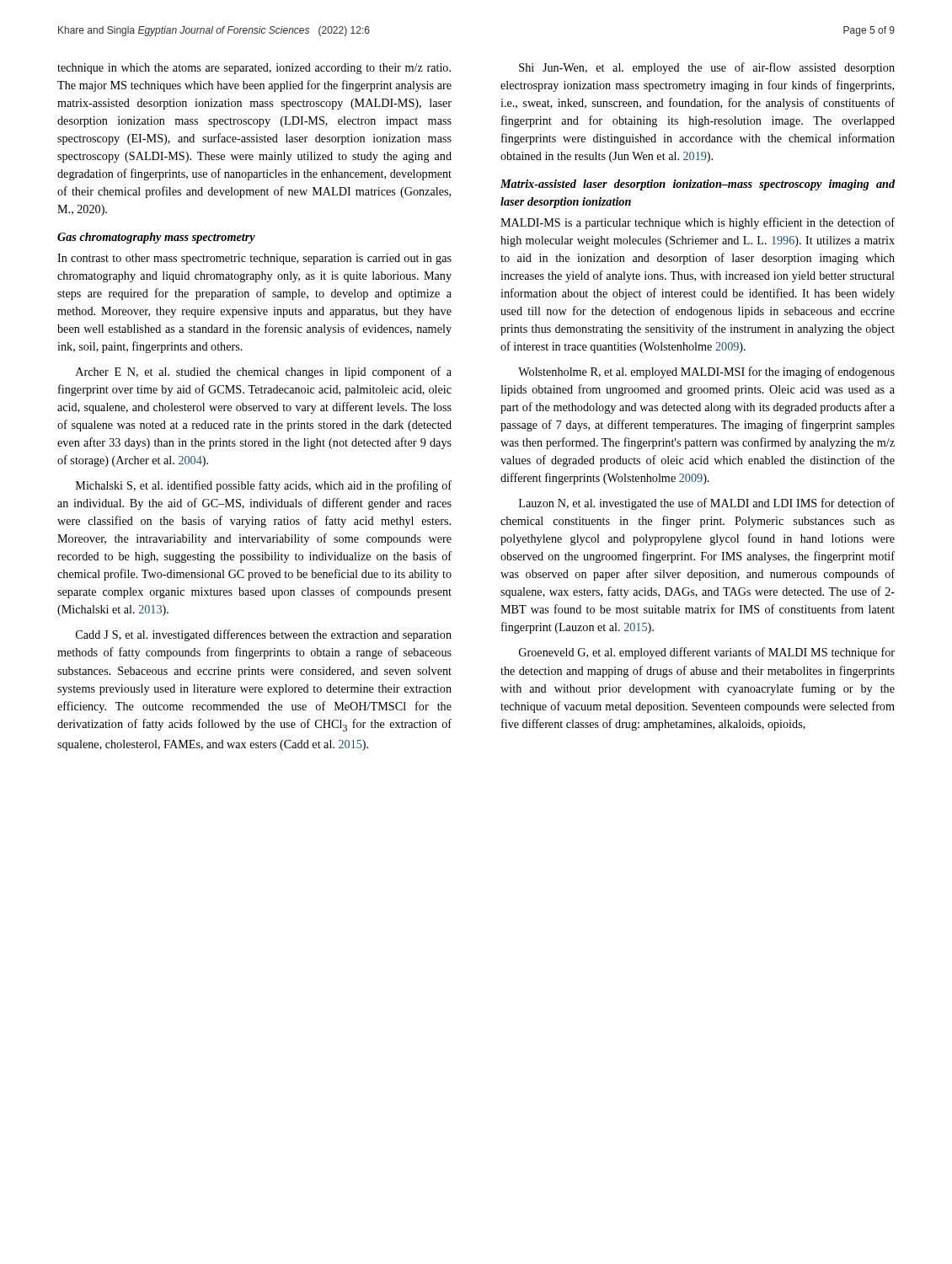952x1264 pixels.
Task: Find the text block that says "Lauzon N, et al. investigated the"
Action: (698, 566)
